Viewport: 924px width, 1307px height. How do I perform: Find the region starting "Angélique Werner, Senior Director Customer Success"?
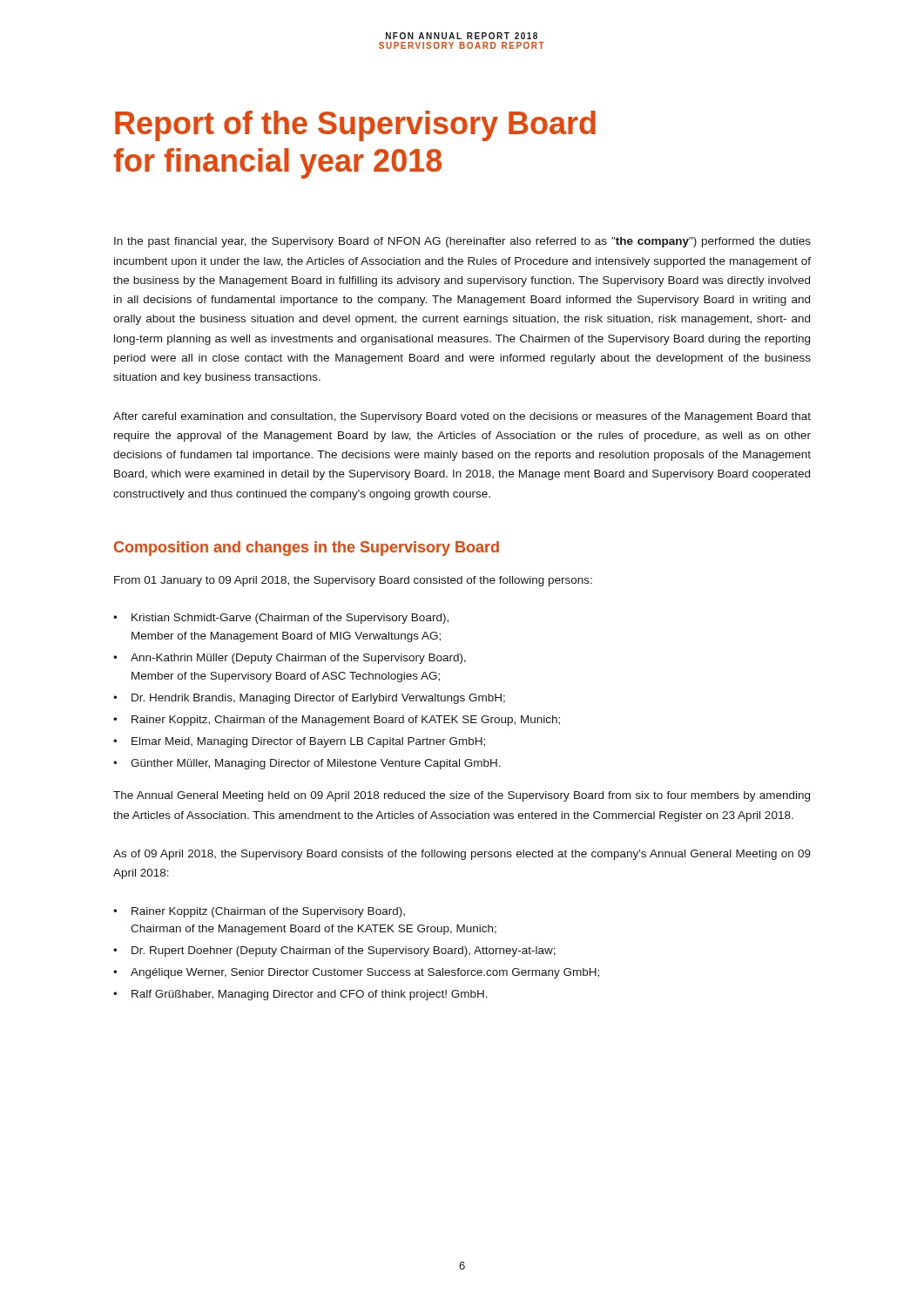coord(365,972)
